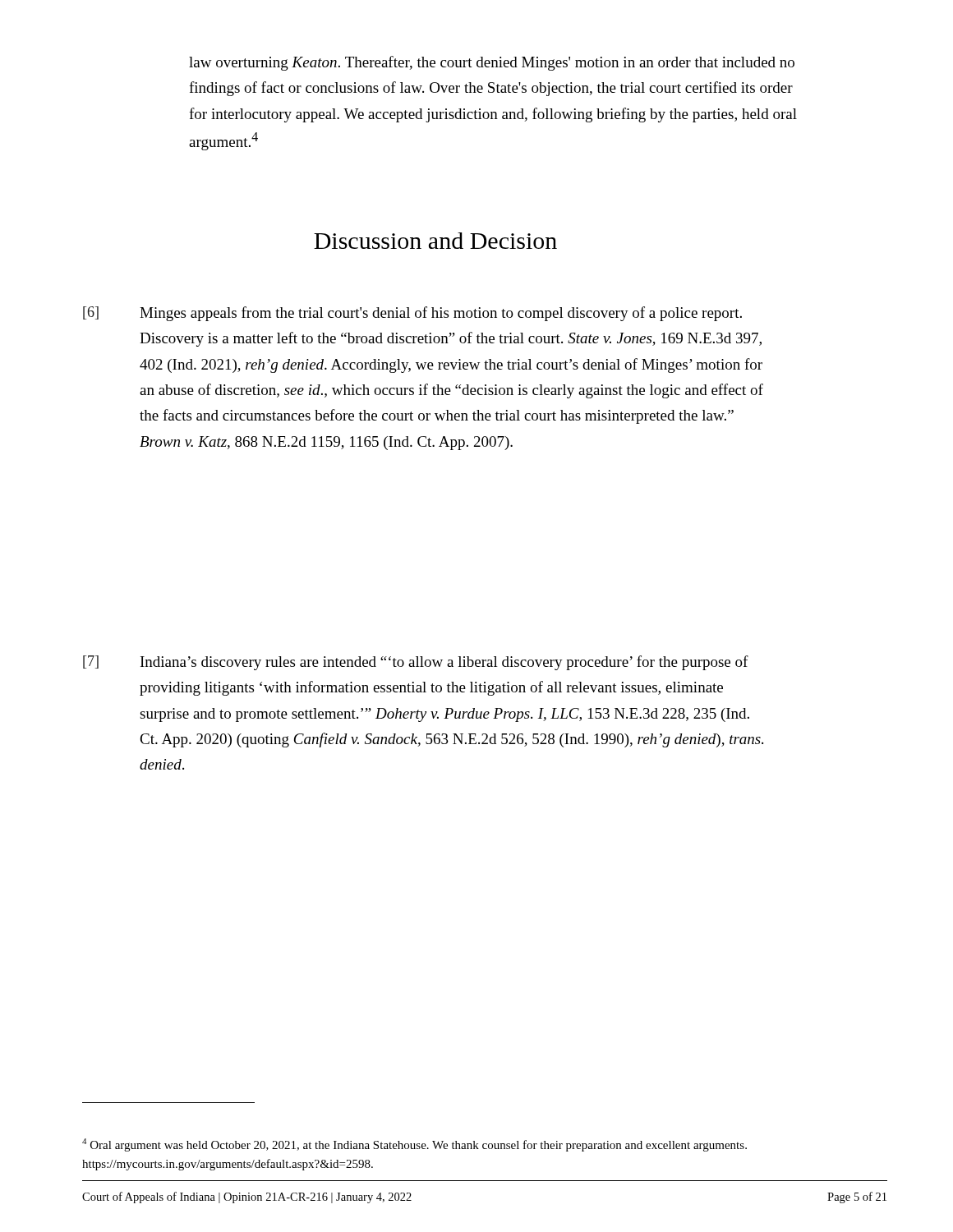
Task: Find "Discussion and Decision" on this page
Action: pos(435,240)
